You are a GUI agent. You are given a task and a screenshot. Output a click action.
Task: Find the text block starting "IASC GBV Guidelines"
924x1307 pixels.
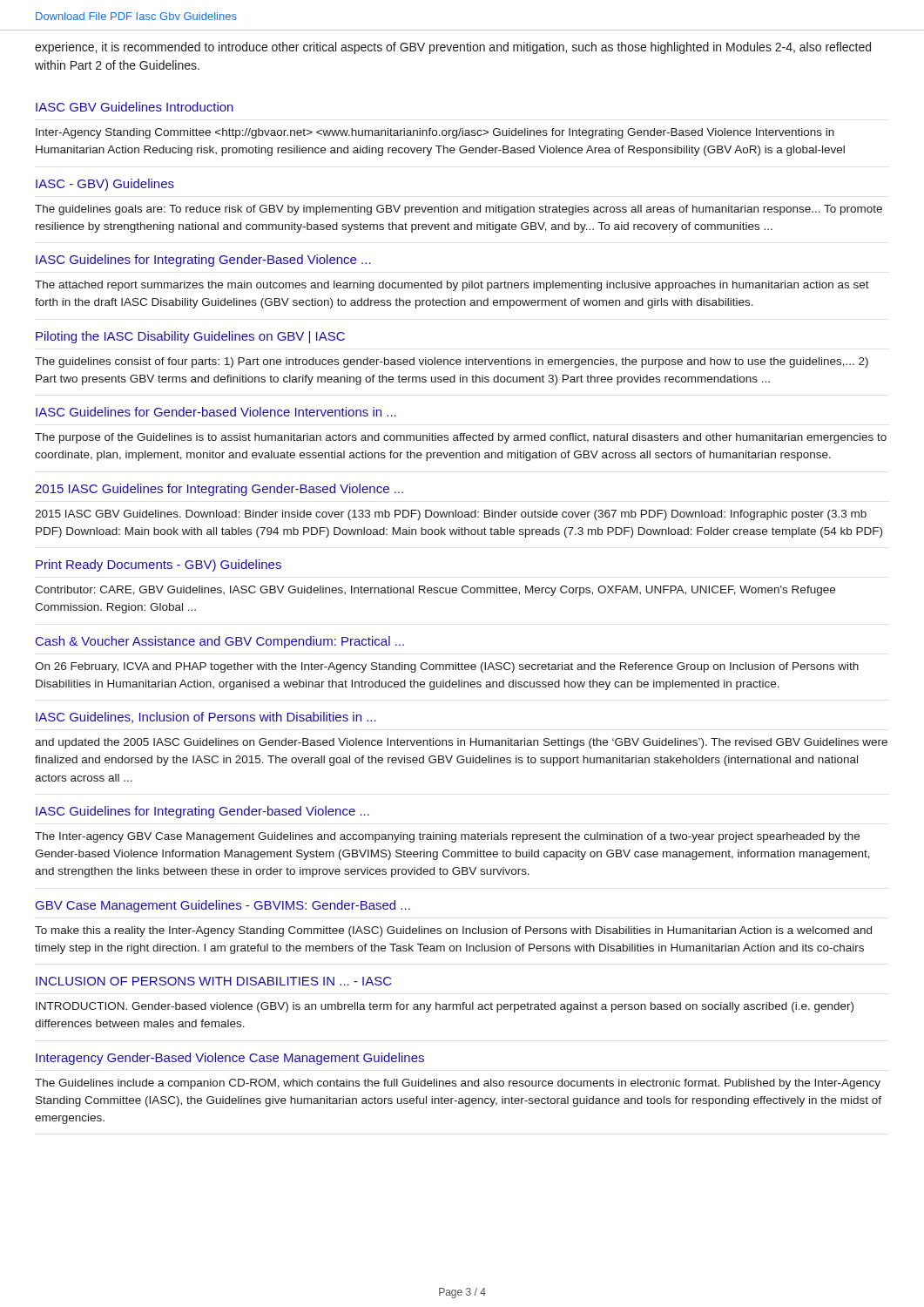click(134, 107)
